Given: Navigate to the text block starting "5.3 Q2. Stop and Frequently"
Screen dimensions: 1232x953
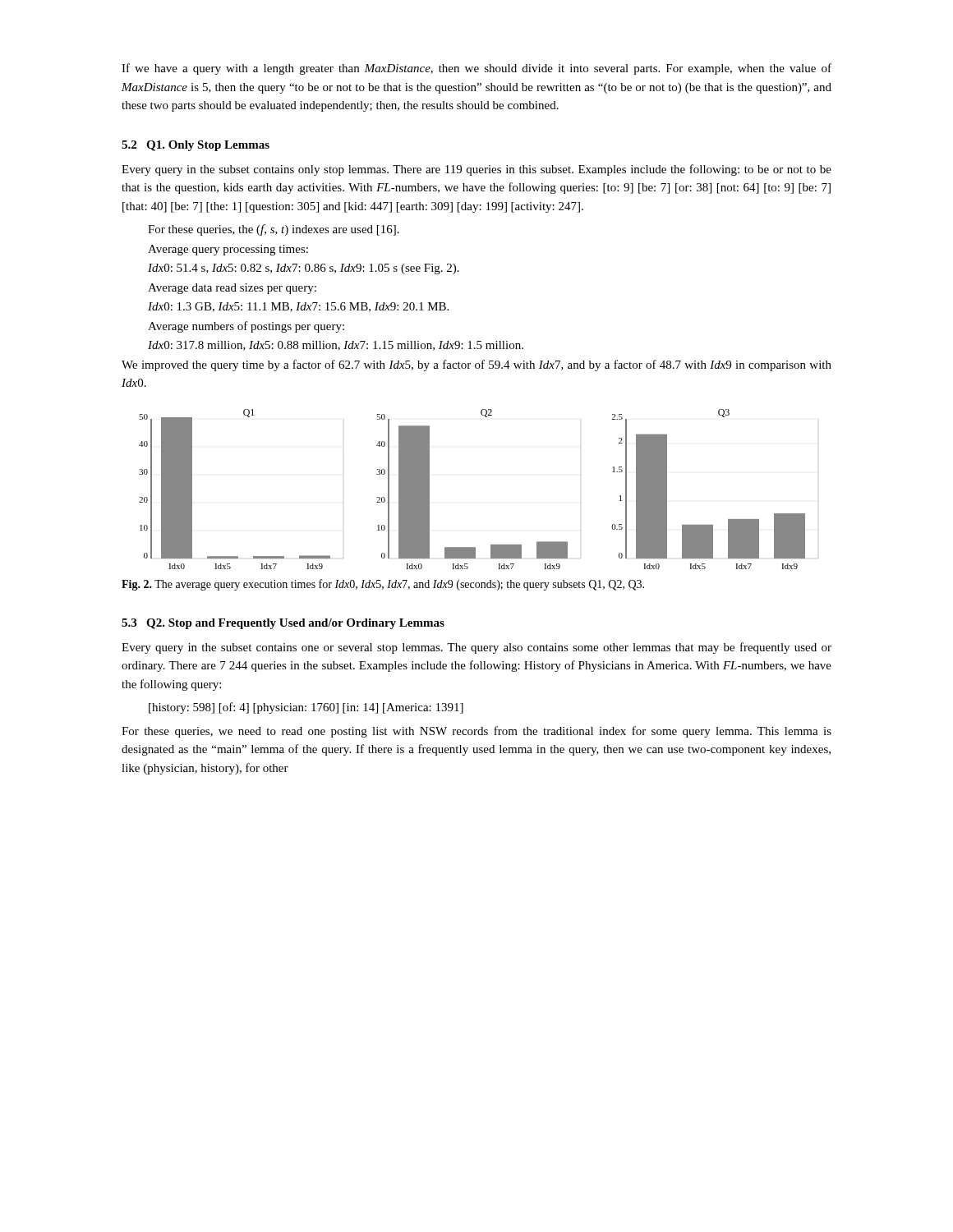Looking at the screenshot, I should (x=283, y=622).
